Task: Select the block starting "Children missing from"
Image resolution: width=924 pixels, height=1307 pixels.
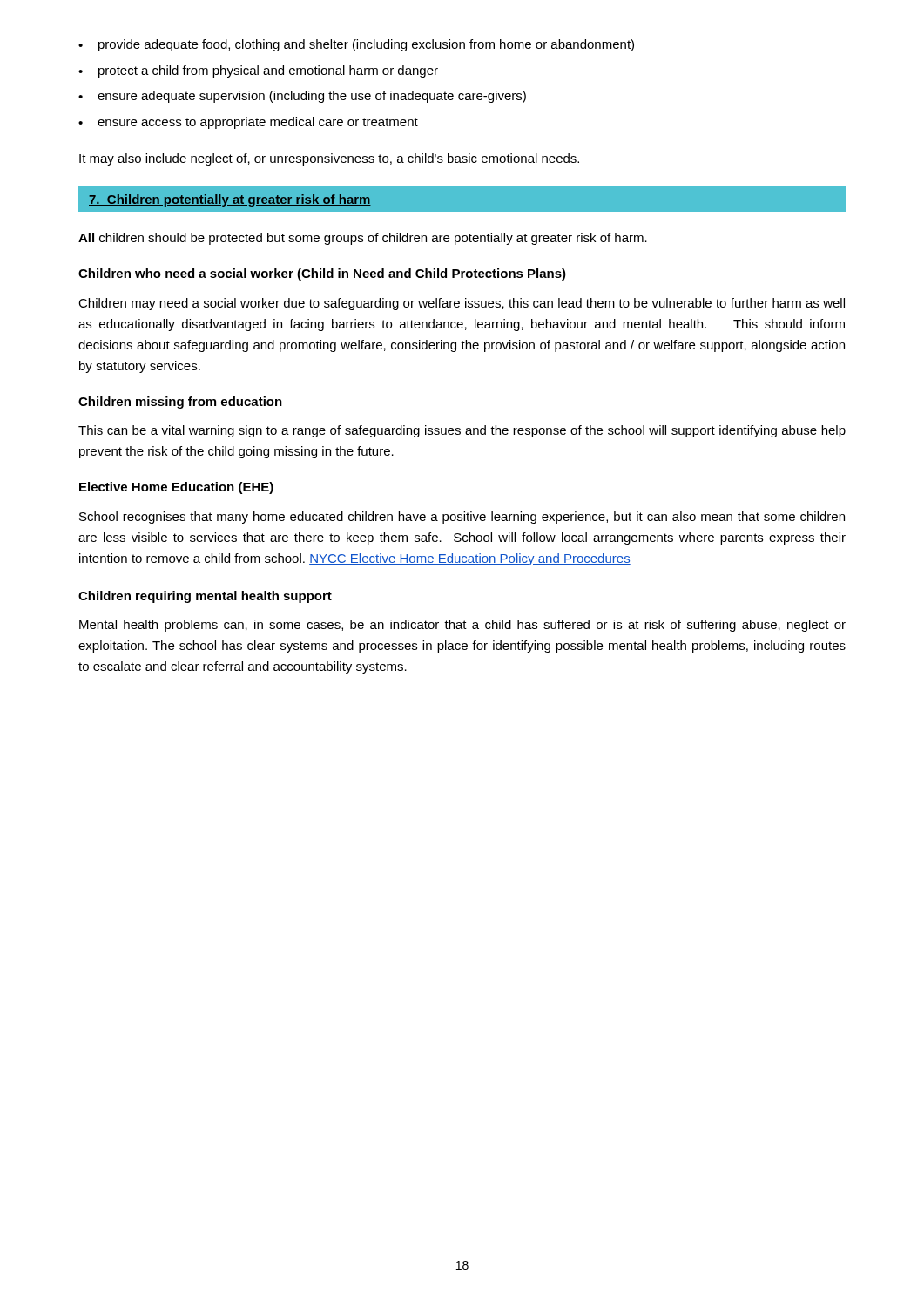Action: pos(180,401)
